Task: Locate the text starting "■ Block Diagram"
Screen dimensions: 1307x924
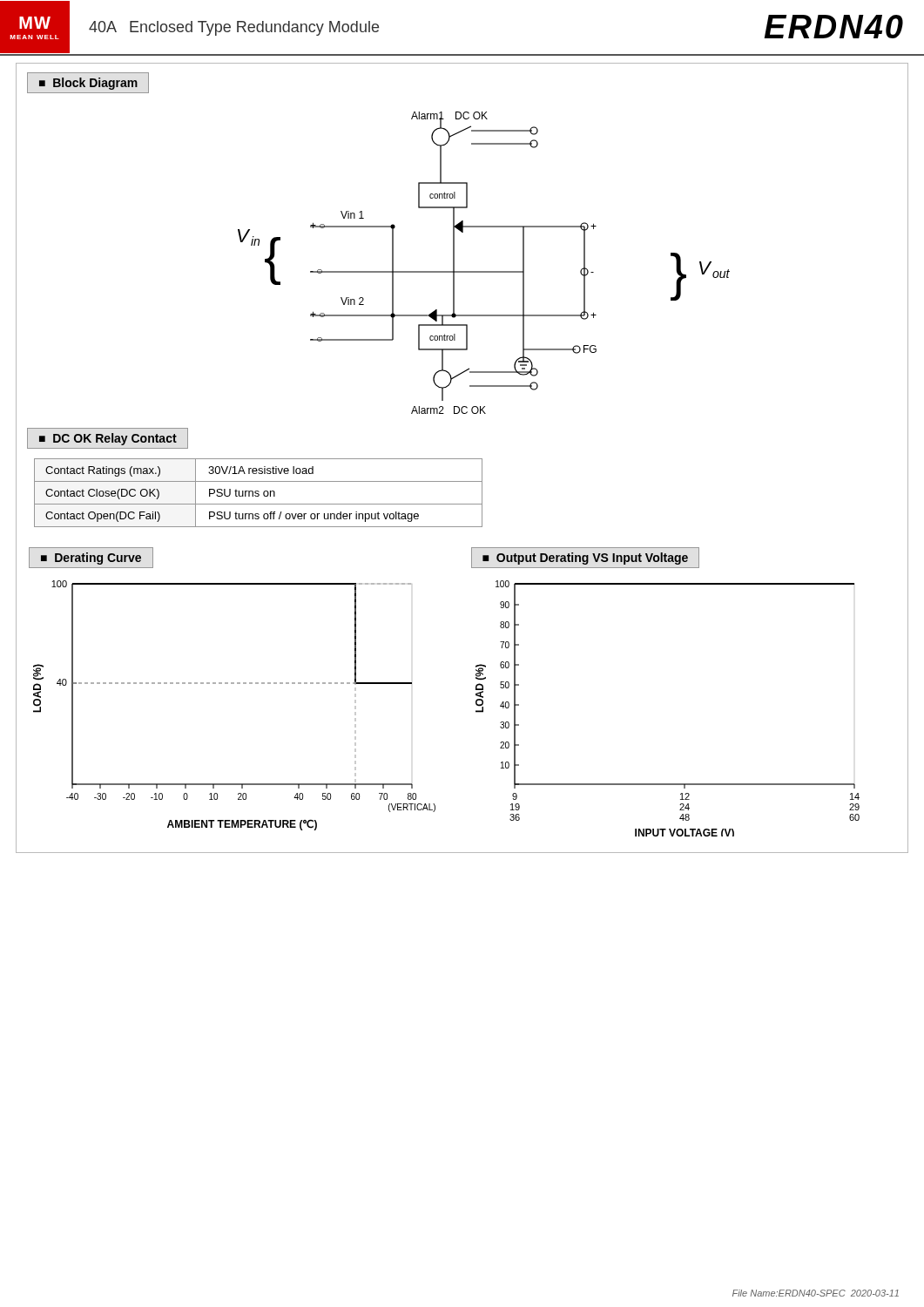Action: pos(88,83)
